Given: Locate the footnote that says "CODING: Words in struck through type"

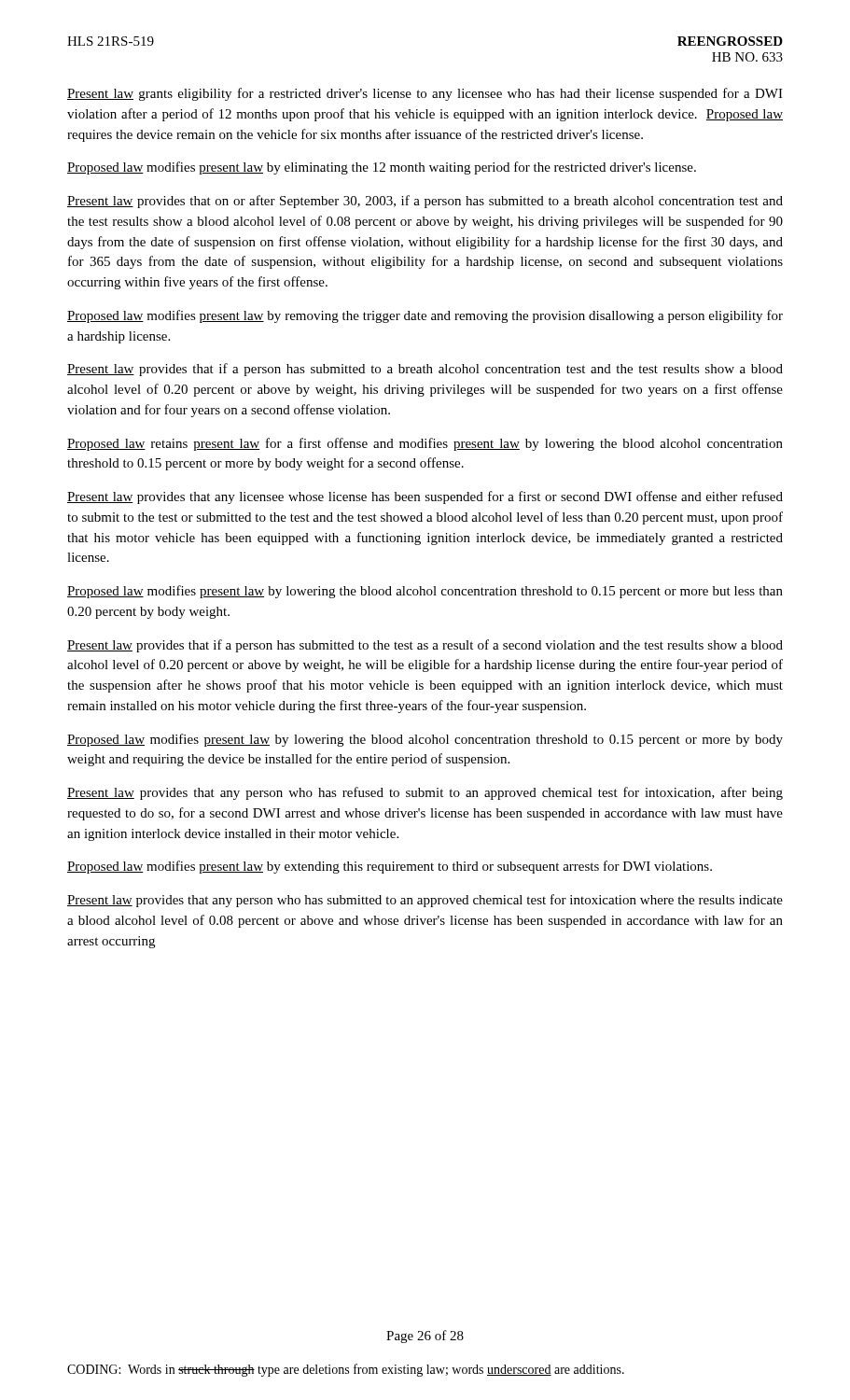Looking at the screenshot, I should 346,1370.
